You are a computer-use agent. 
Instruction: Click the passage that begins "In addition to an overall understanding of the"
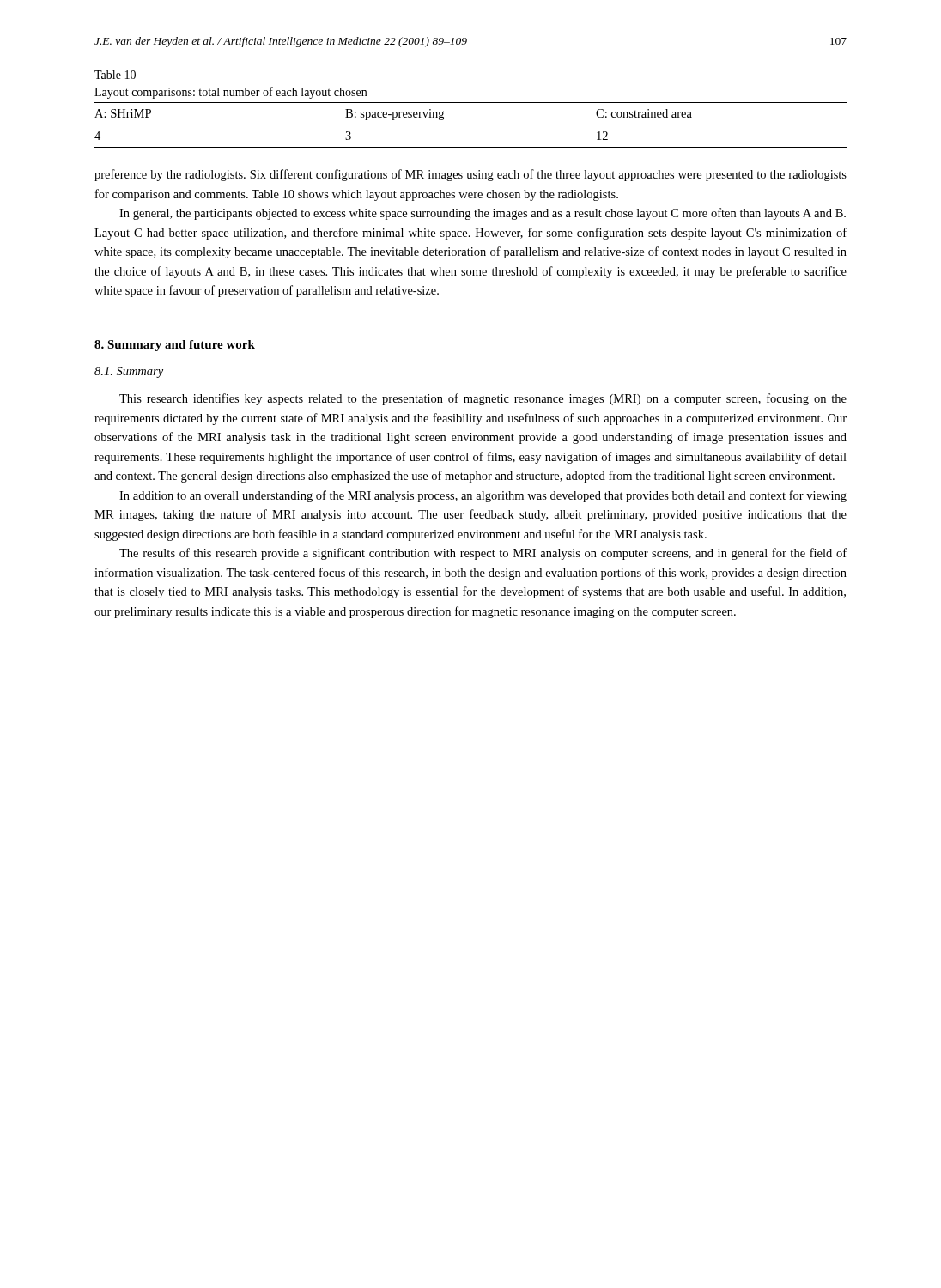point(470,515)
